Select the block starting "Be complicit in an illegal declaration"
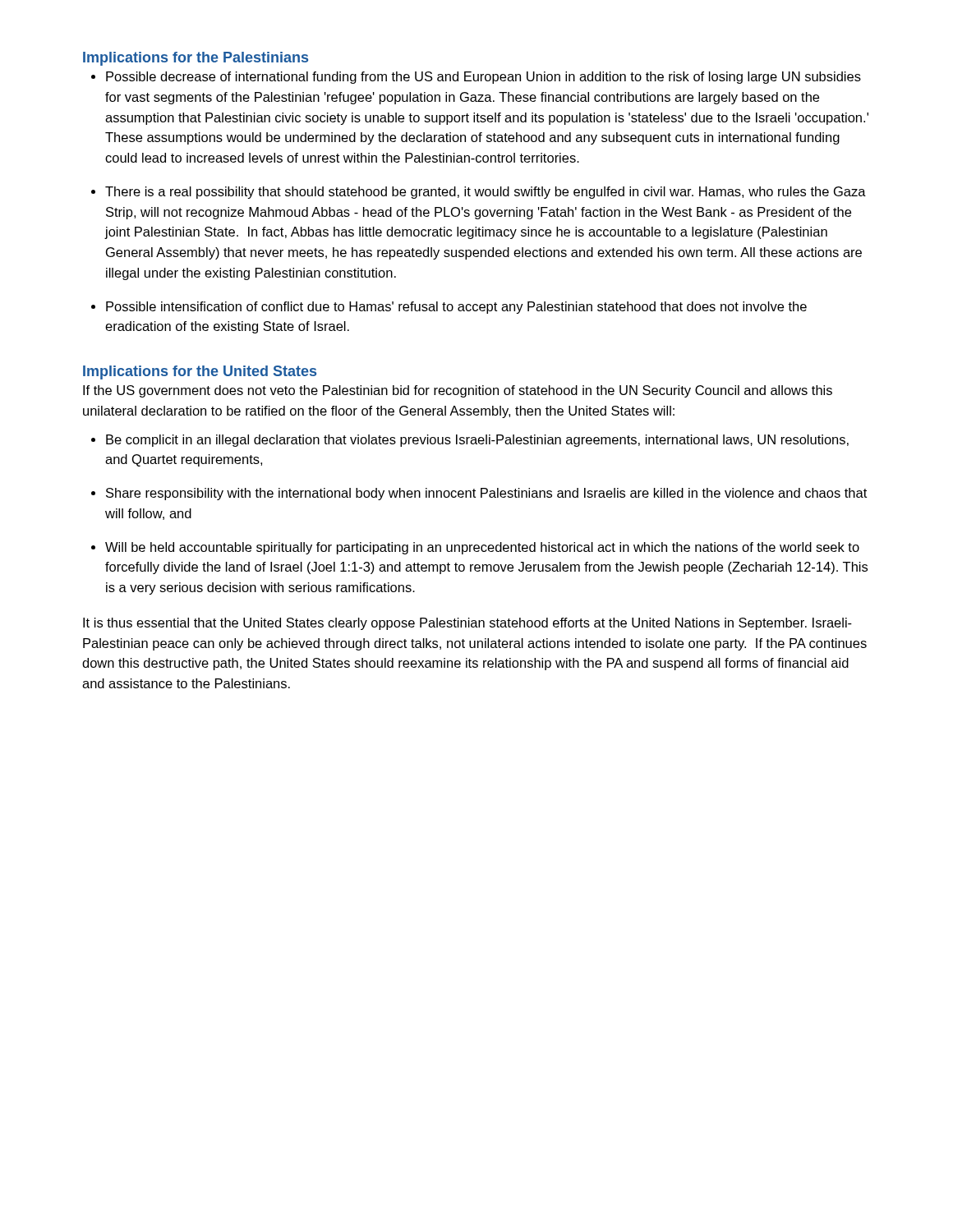The image size is (953, 1232). pos(477,449)
